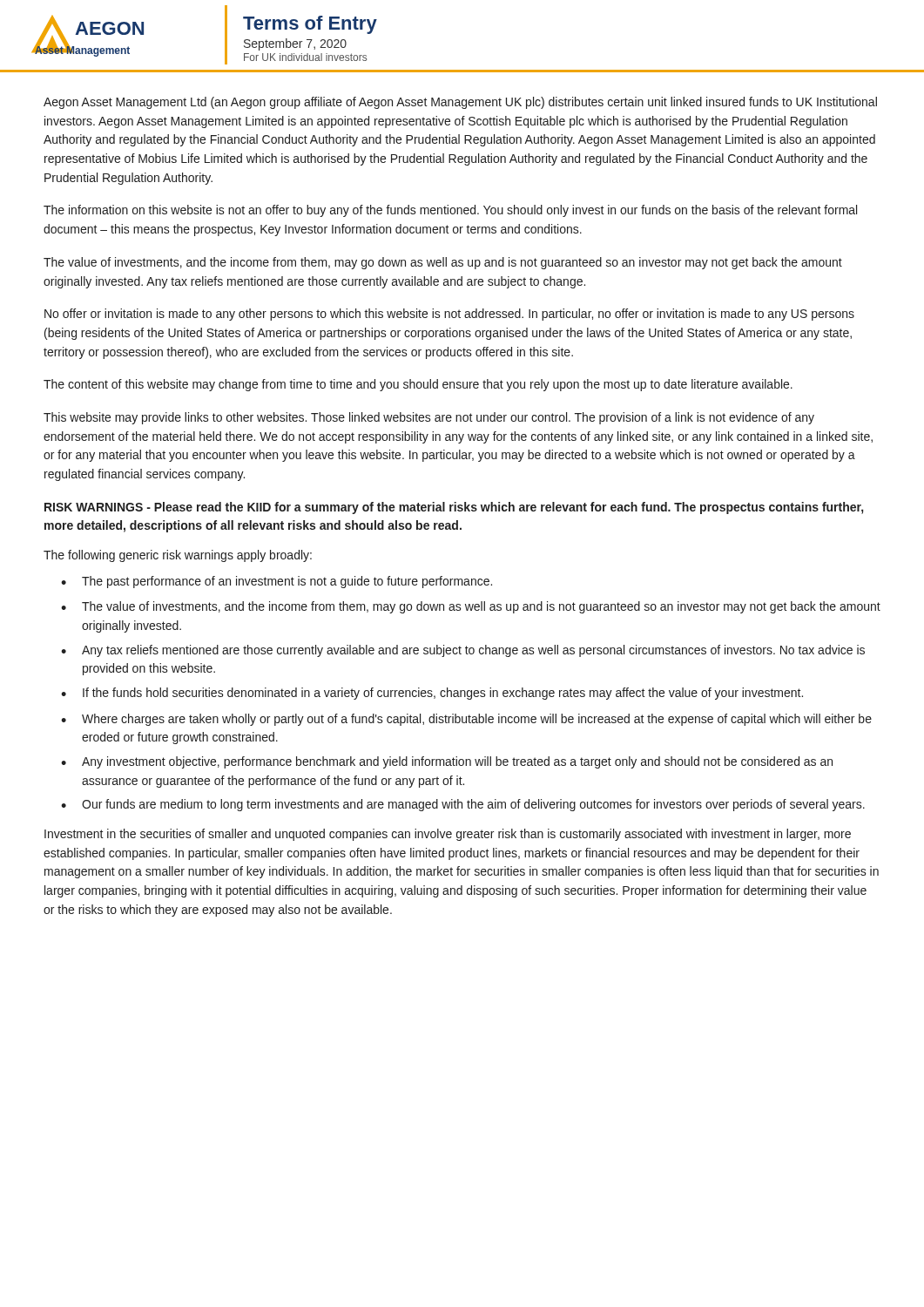
Task: Find "The following generic risk warnings apply broadly:" on this page
Action: (x=178, y=555)
